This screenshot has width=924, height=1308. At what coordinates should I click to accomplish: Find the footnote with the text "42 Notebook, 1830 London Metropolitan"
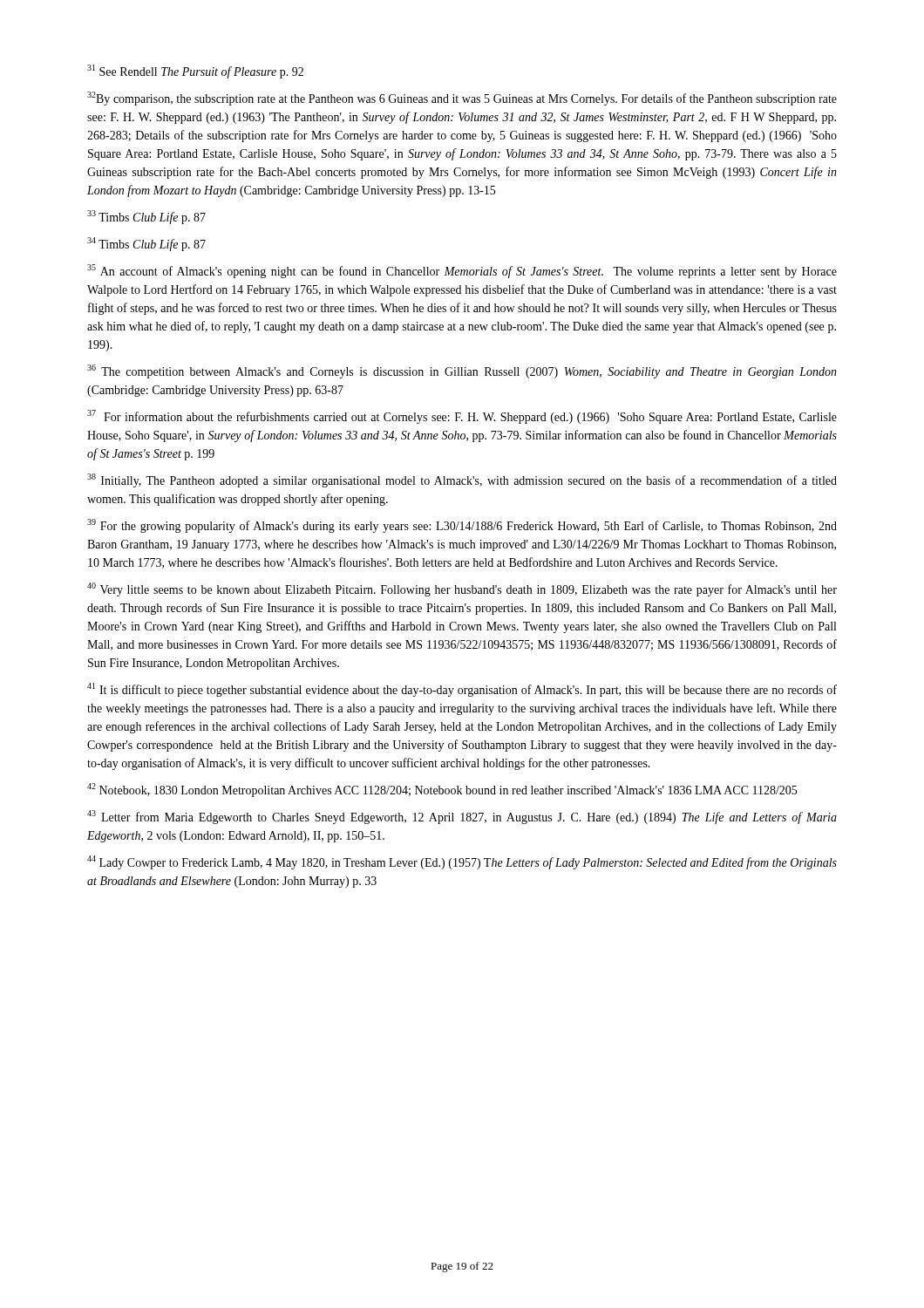pyautogui.click(x=462, y=790)
